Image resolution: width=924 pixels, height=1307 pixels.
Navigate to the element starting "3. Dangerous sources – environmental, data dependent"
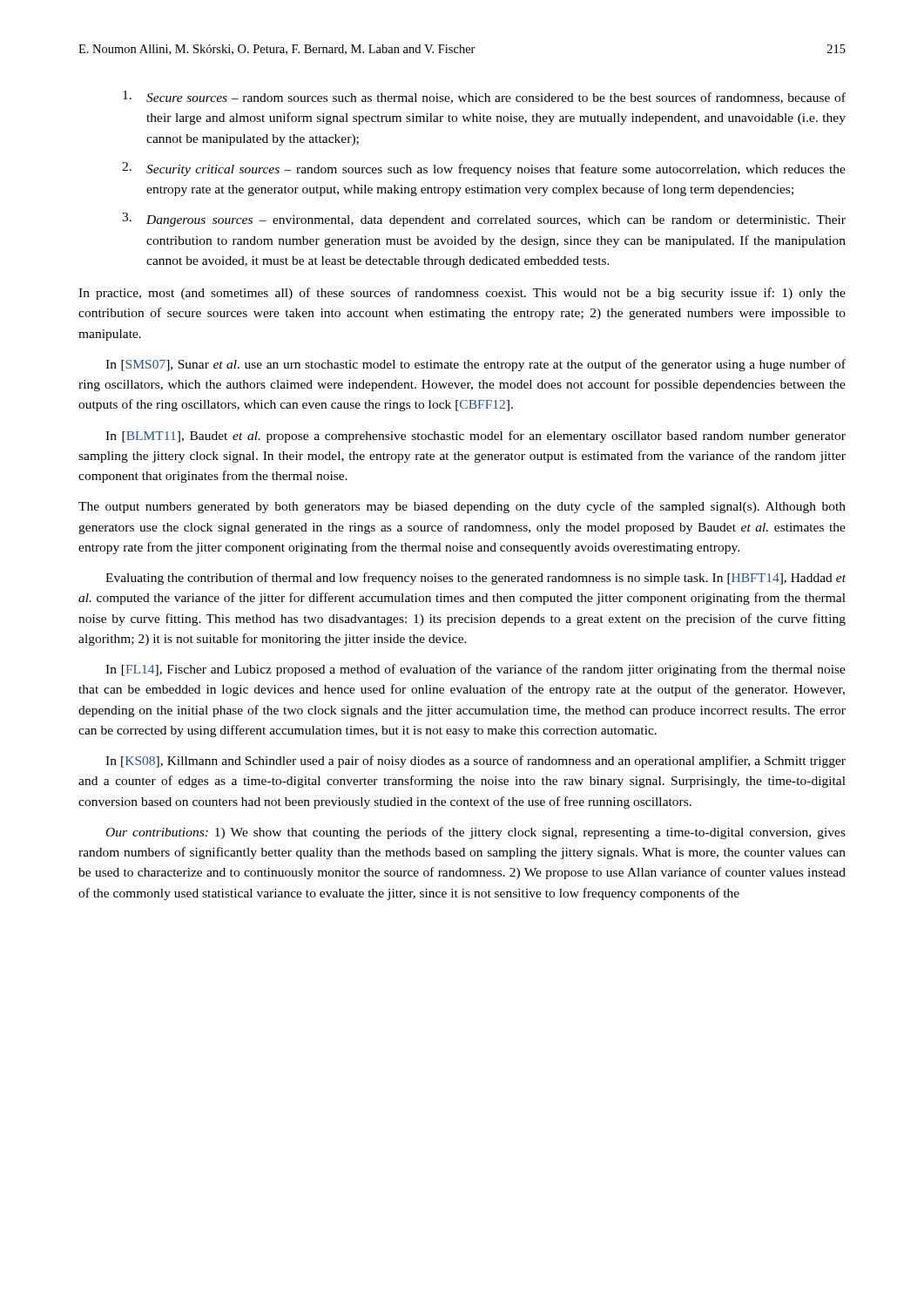484,240
